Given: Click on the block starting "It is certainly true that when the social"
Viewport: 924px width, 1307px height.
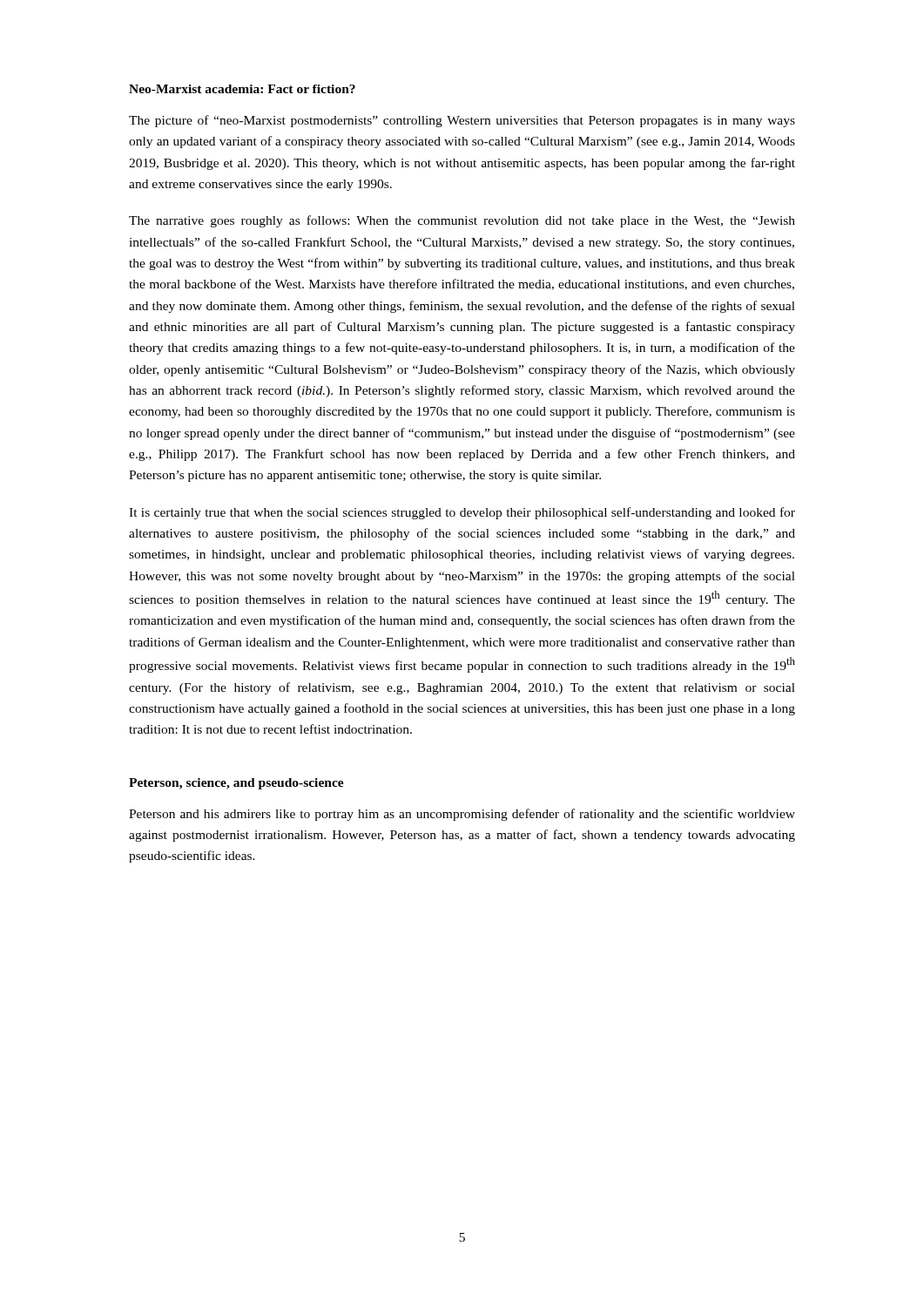Looking at the screenshot, I should tap(462, 620).
